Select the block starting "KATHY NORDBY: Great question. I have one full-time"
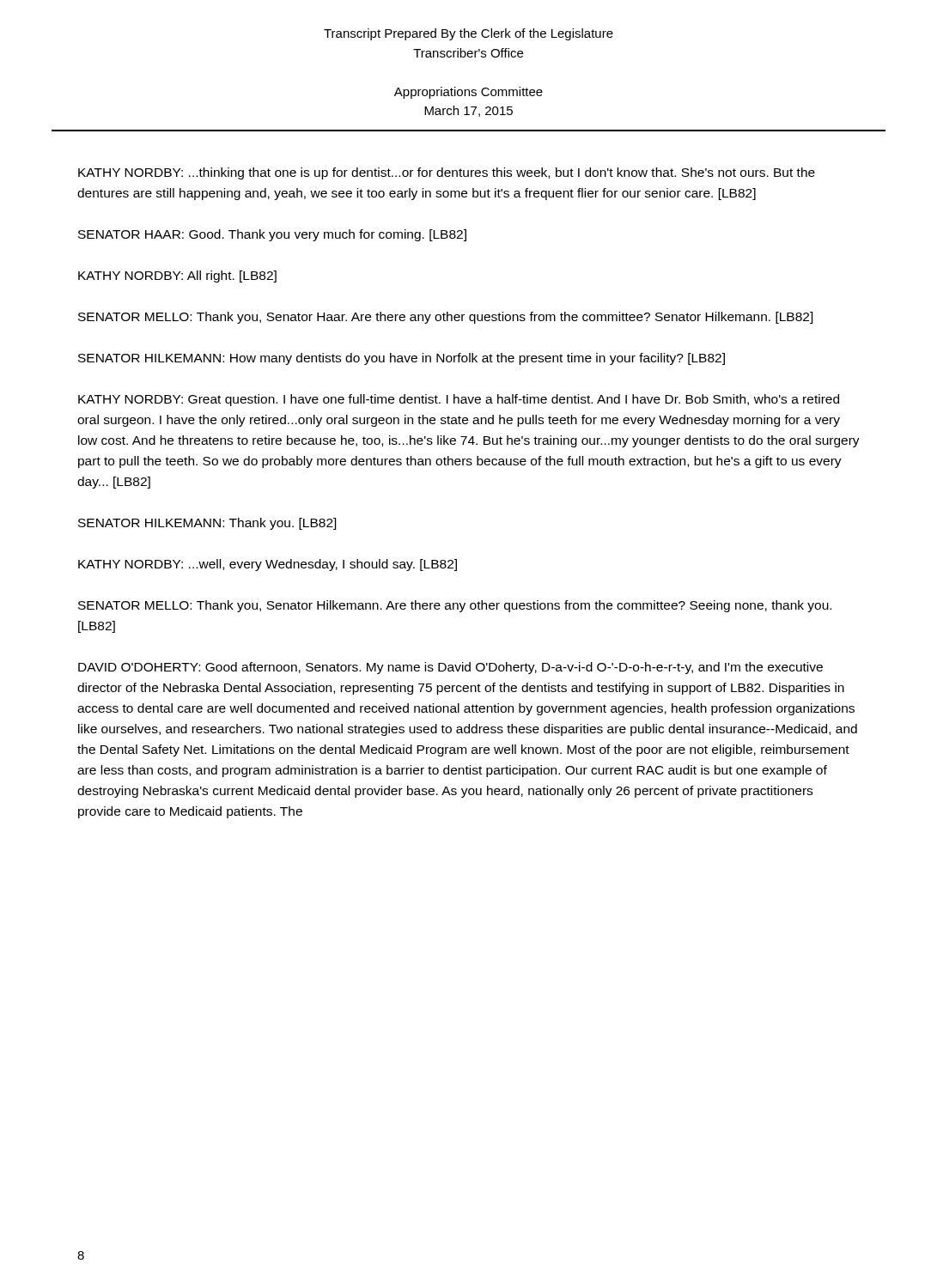 pyautogui.click(x=468, y=440)
